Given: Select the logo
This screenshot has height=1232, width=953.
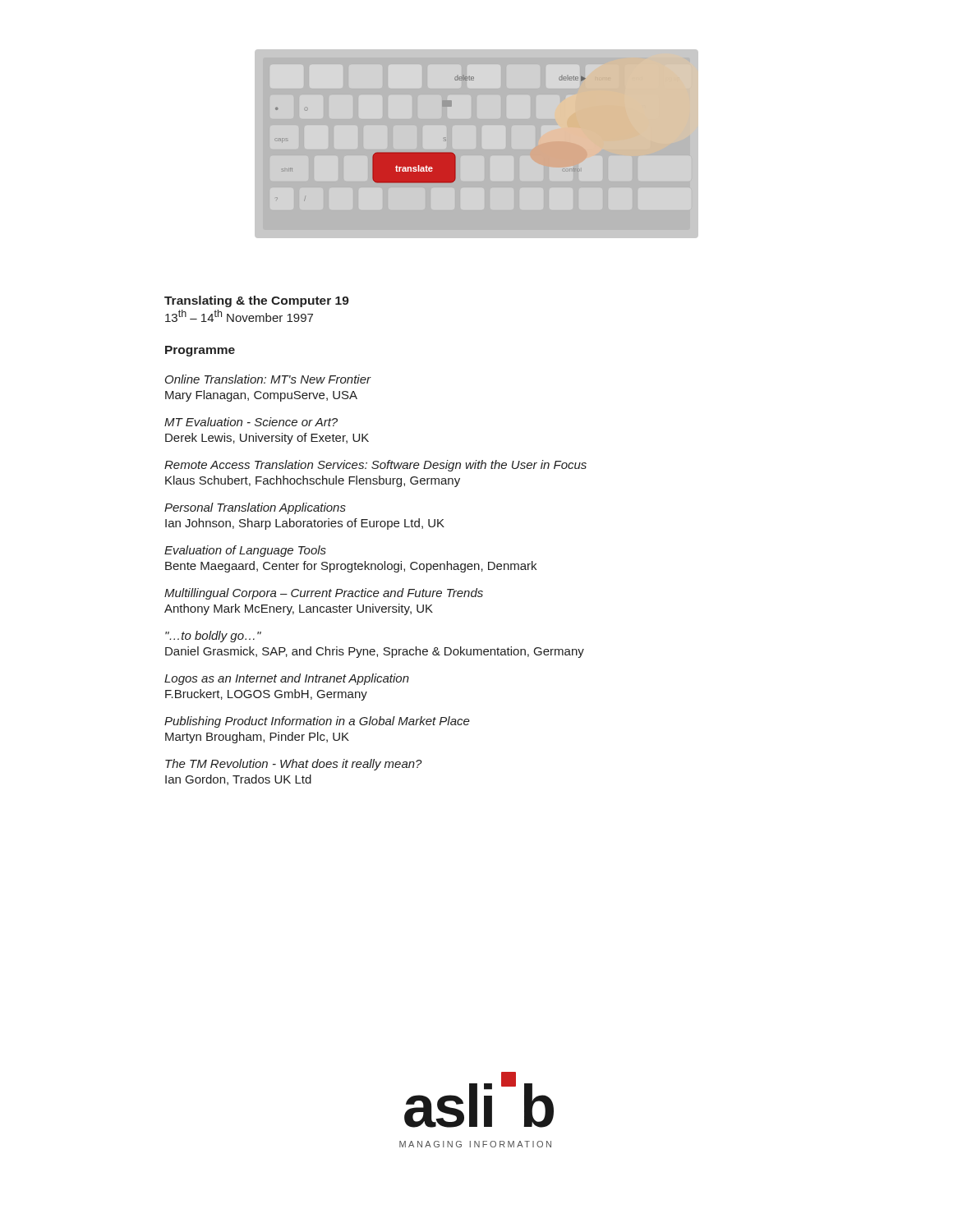Looking at the screenshot, I should (x=476, y=1112).
